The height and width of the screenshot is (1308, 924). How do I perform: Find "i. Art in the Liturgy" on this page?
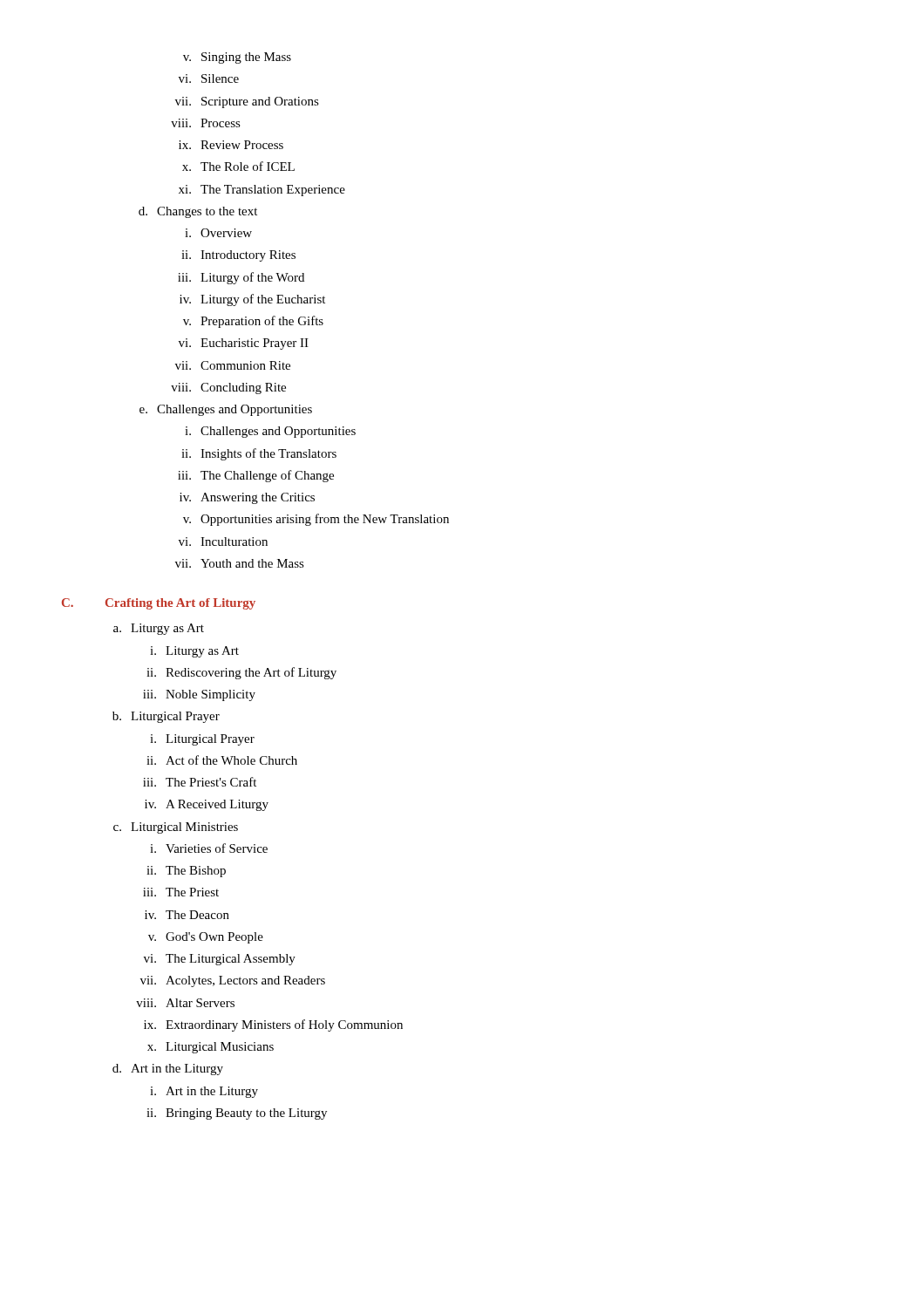coord(159,1091)
